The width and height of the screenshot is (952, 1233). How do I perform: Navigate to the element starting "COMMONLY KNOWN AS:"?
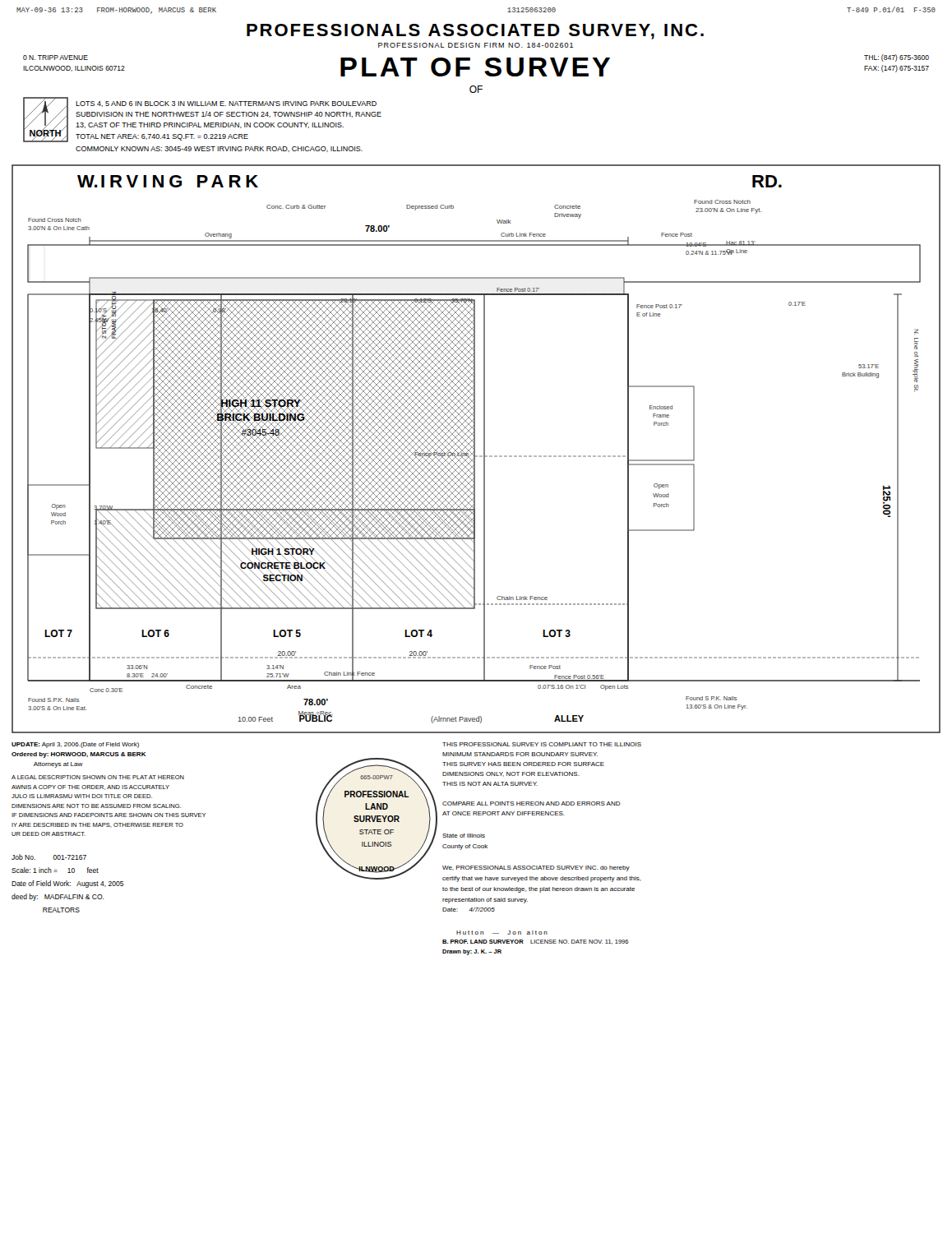(219, 149)
